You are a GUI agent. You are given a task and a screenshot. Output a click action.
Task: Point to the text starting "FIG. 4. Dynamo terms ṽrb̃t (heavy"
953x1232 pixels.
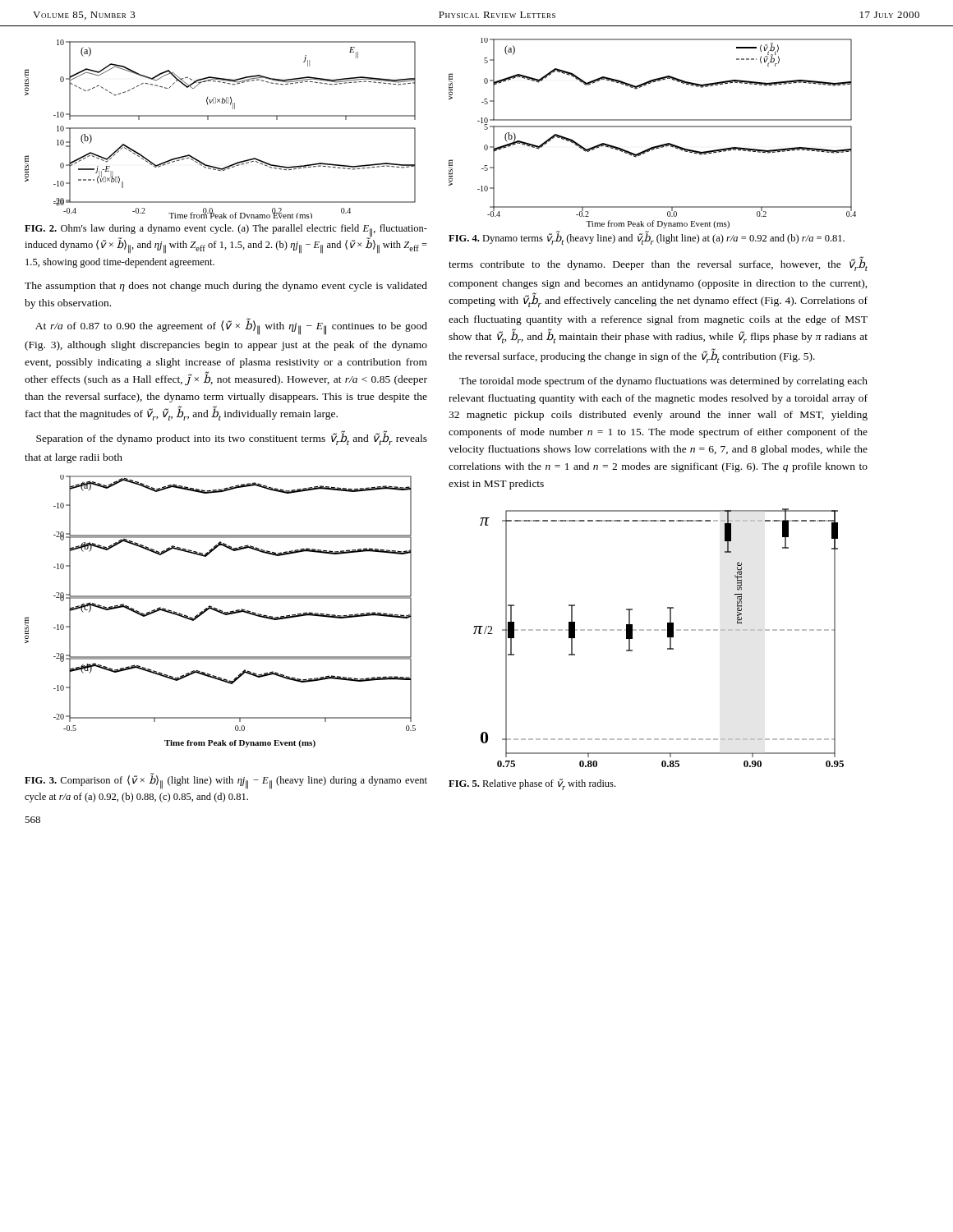(x=647, y=239)
